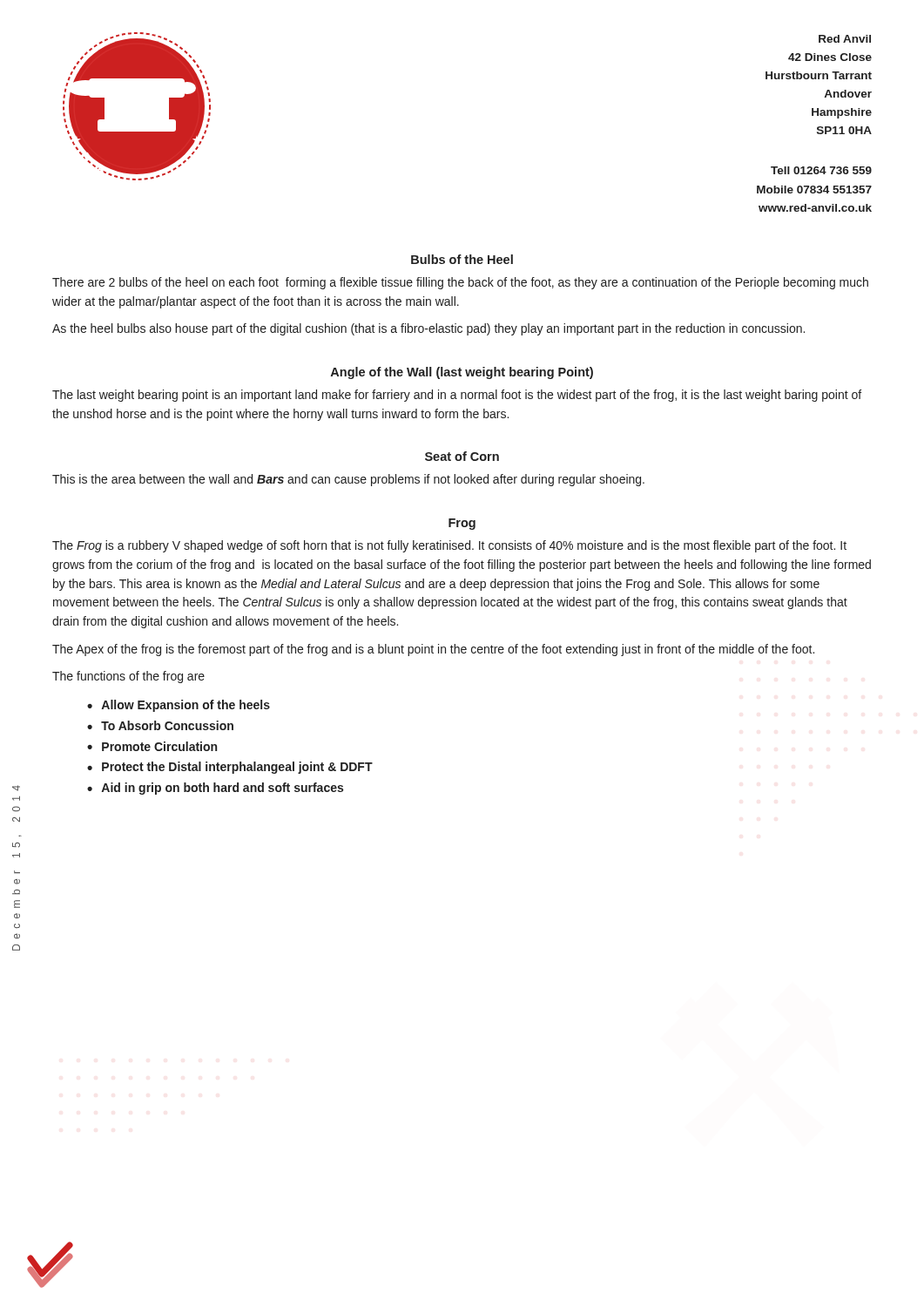Select the passage starting "•Allow Expansion of the heels"
Viewport: 924px width, 1307px height.
click(179, 706)
